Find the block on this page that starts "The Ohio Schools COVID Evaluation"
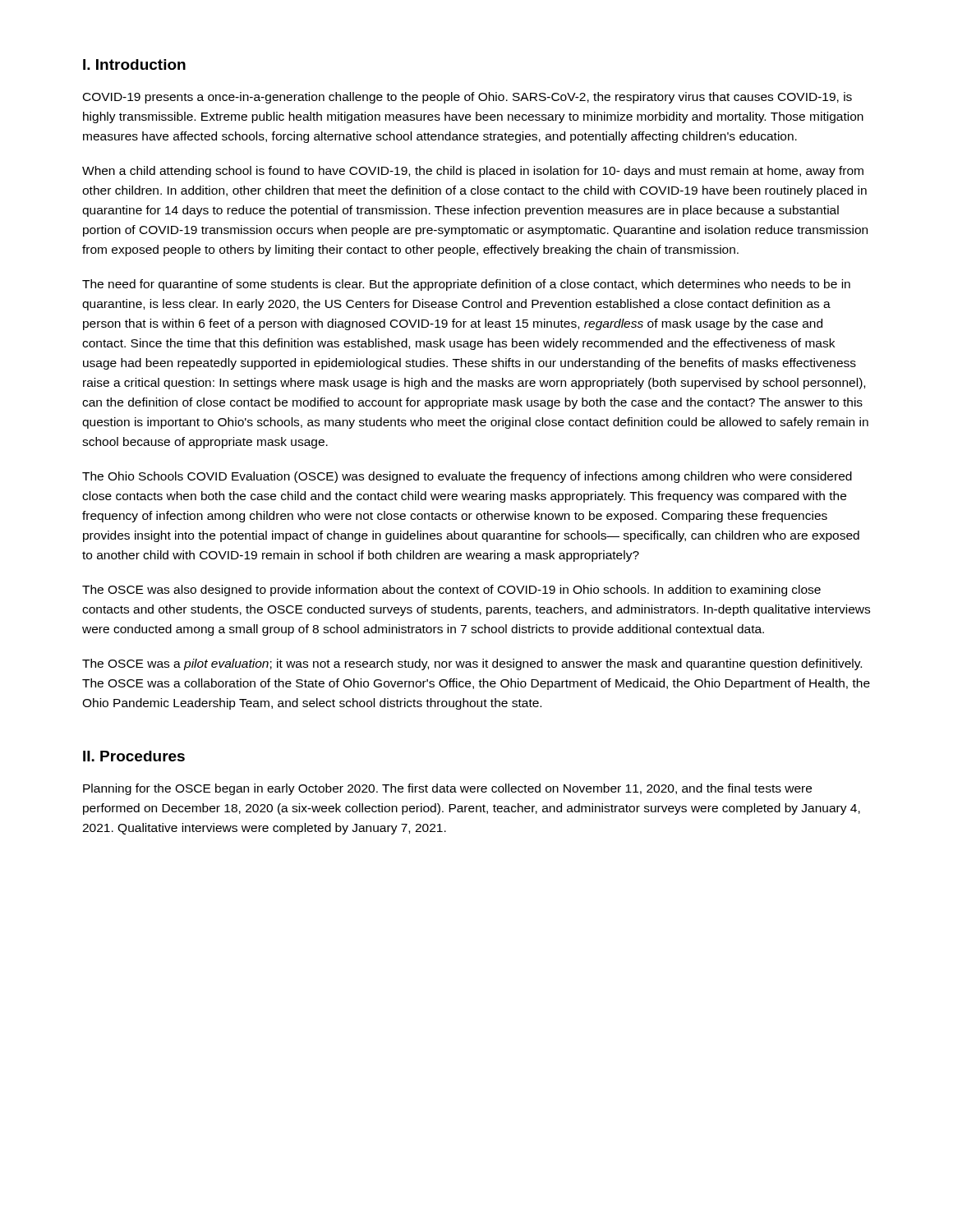The width and height of the screenshot is (953, 1232). 471,516
